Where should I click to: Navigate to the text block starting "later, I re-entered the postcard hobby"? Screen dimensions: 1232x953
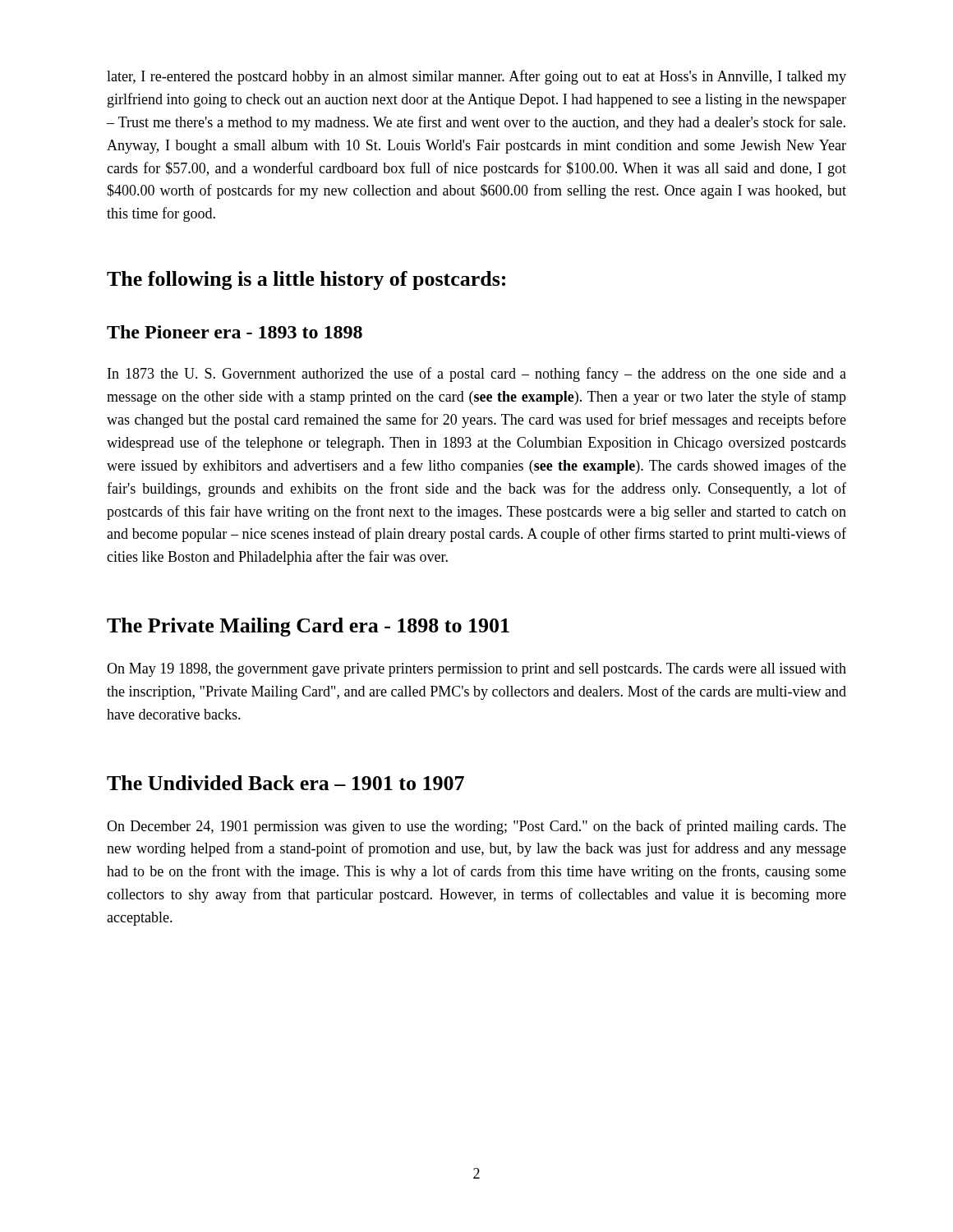coord(476,145)
